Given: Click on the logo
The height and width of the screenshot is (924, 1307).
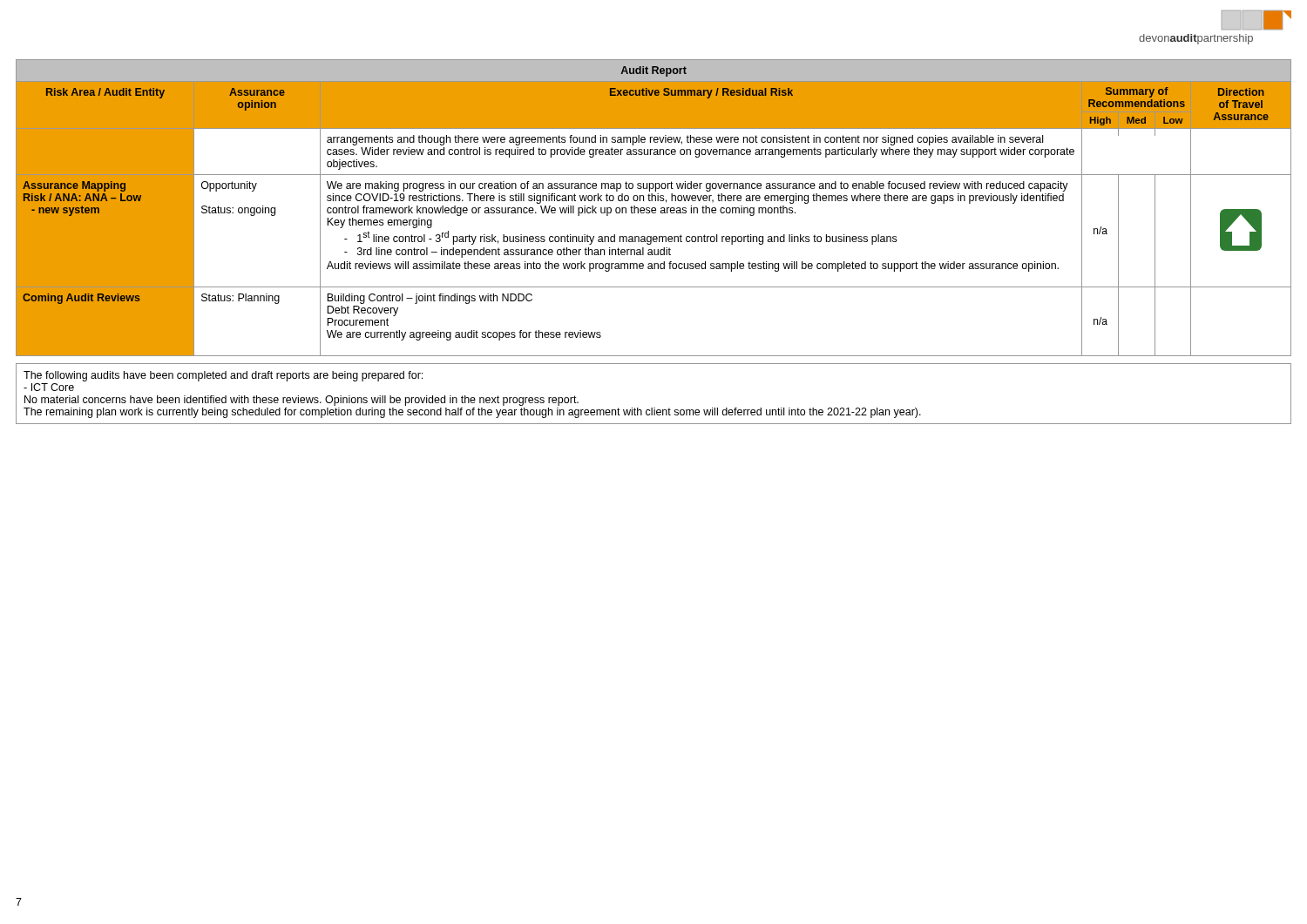Looking at the screenshot, I should [1213, 30].
